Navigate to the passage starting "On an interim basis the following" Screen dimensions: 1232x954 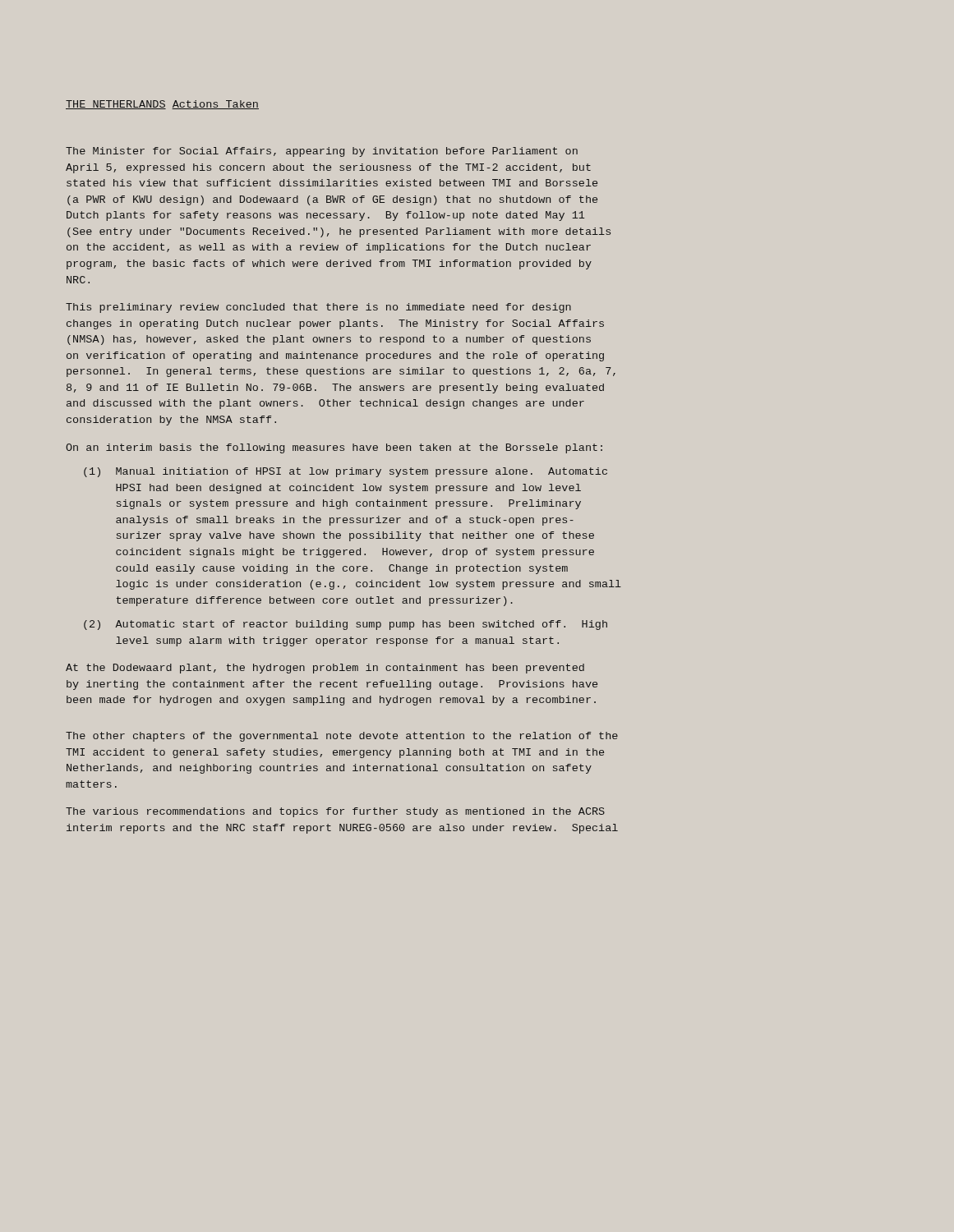pos(335,448)
